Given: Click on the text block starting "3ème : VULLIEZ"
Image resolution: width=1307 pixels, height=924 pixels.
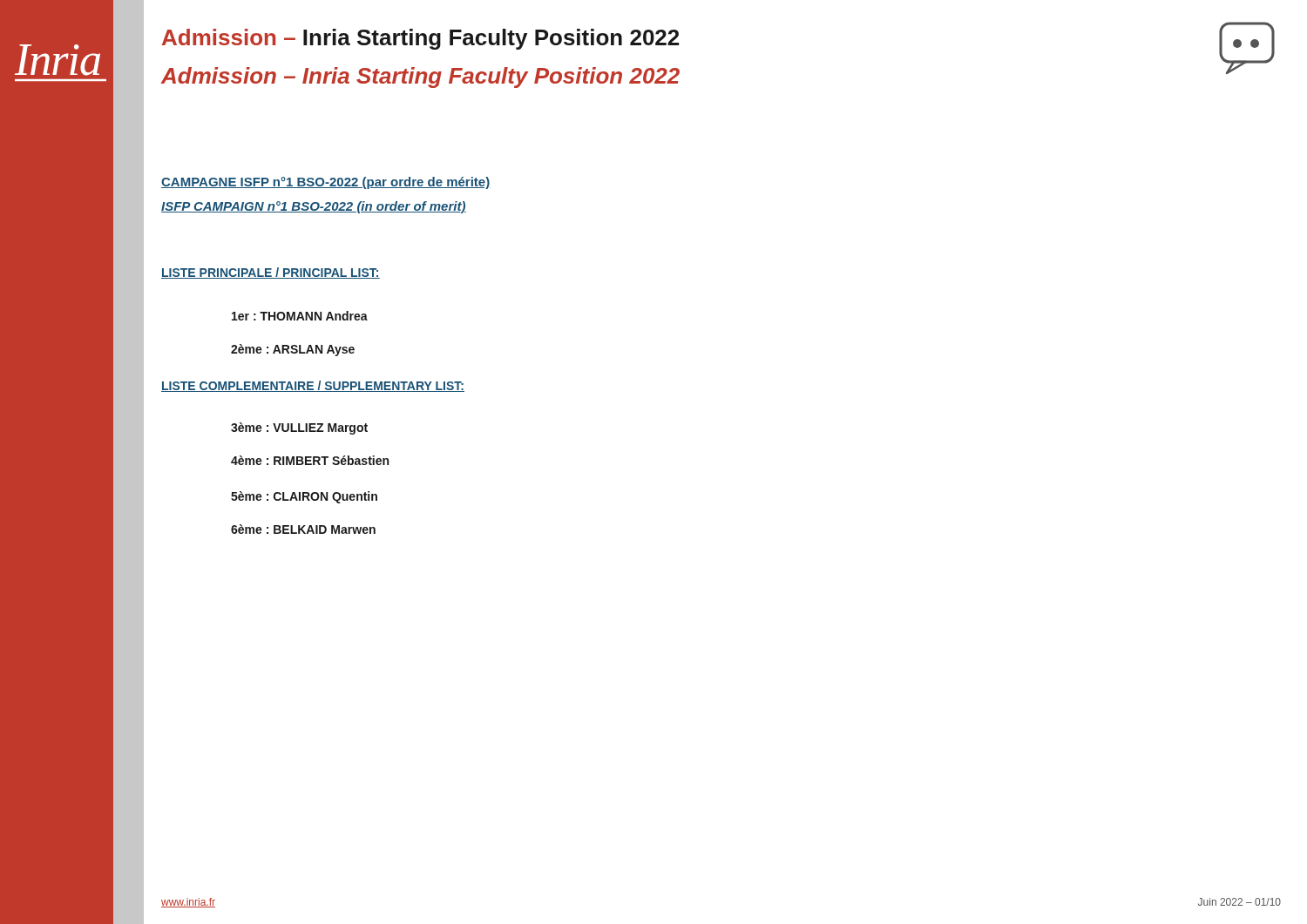Looking at the screenshot, I should [299, 428].
